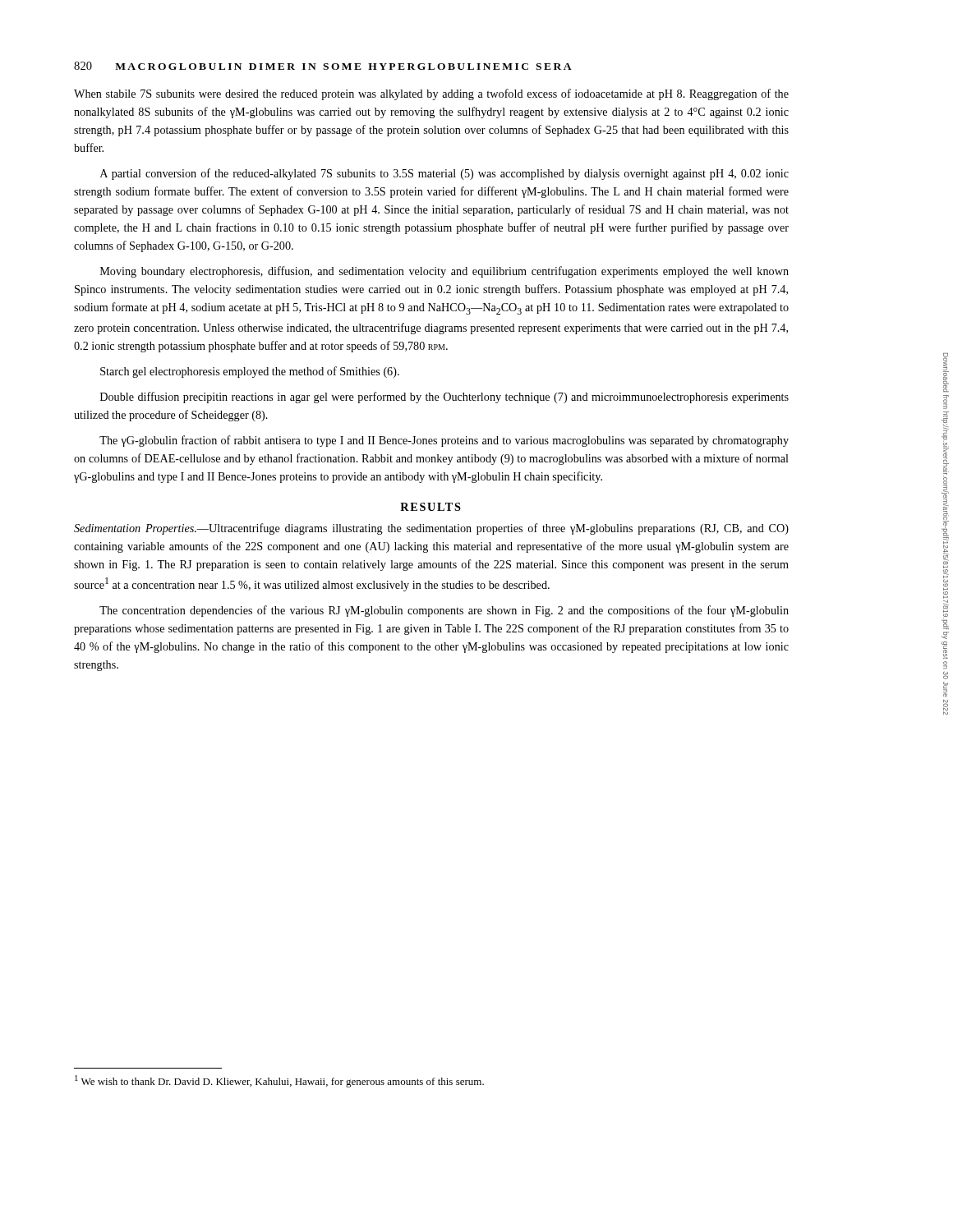The image size is (953, 1232).
Task: Select the footnote that says "1 We wish"
Action: tap(279, 1080)
